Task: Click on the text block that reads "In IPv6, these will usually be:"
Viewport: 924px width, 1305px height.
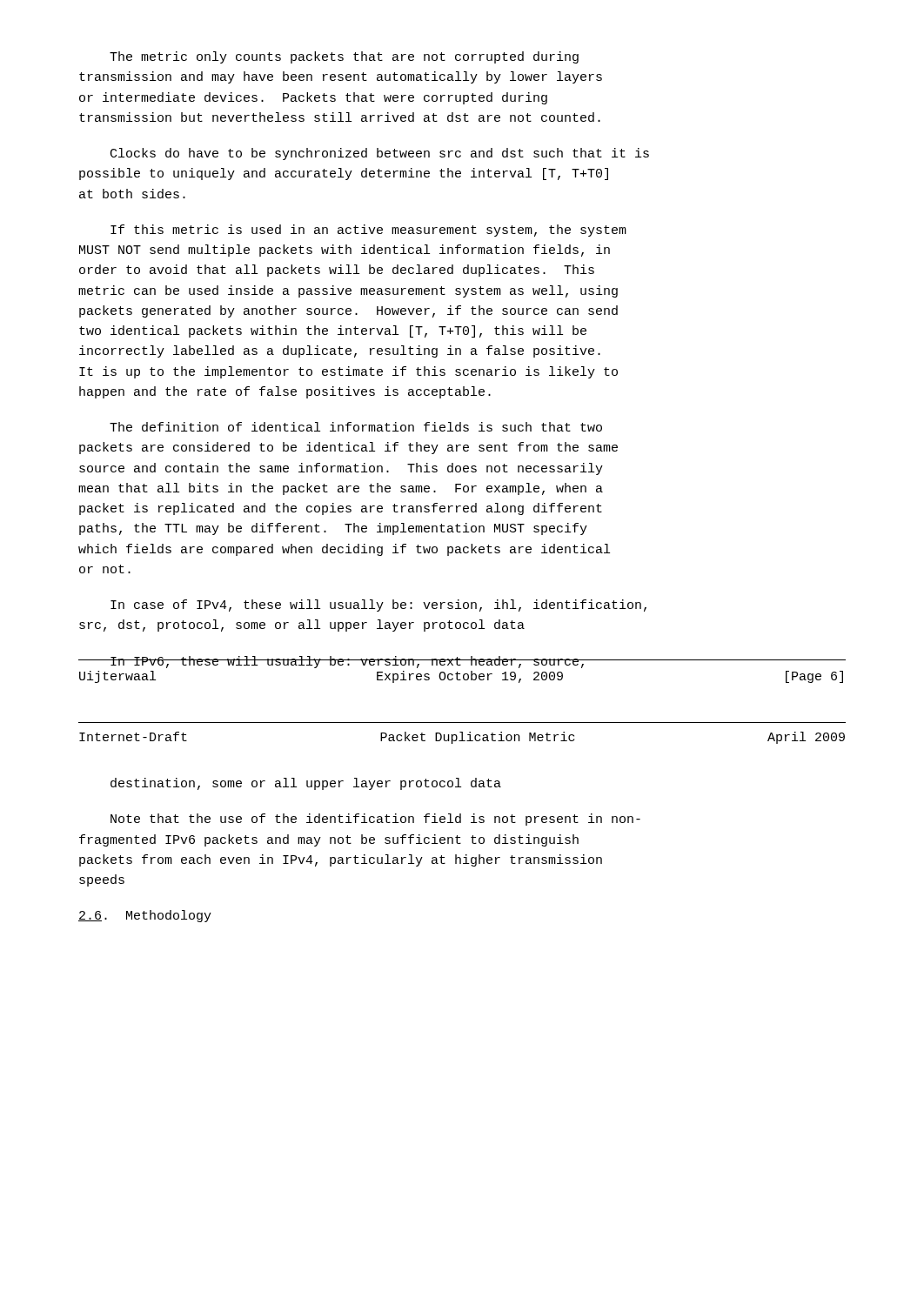Action: coord(348,662)
